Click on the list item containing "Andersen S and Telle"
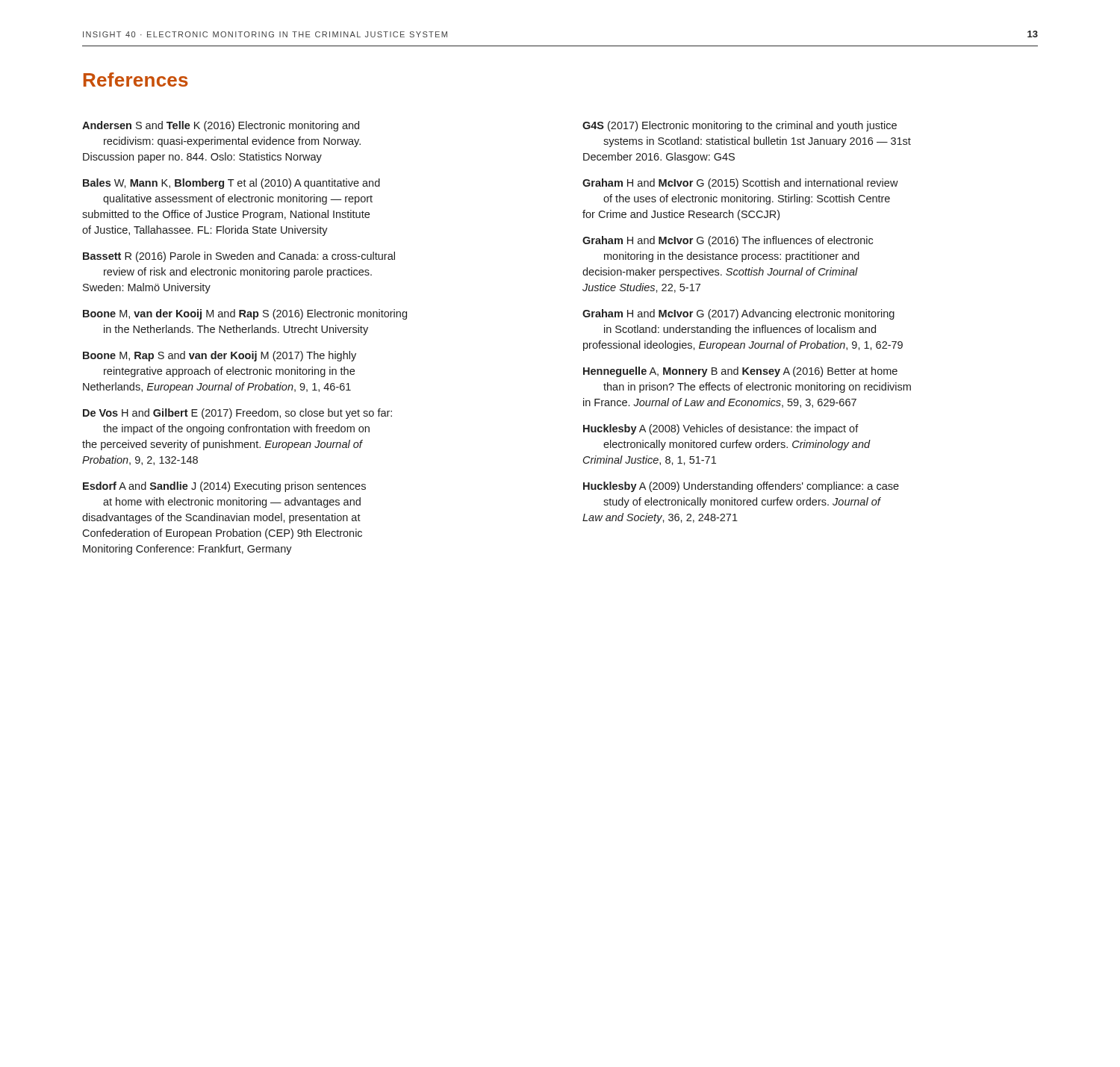 (x=222, y=141)
